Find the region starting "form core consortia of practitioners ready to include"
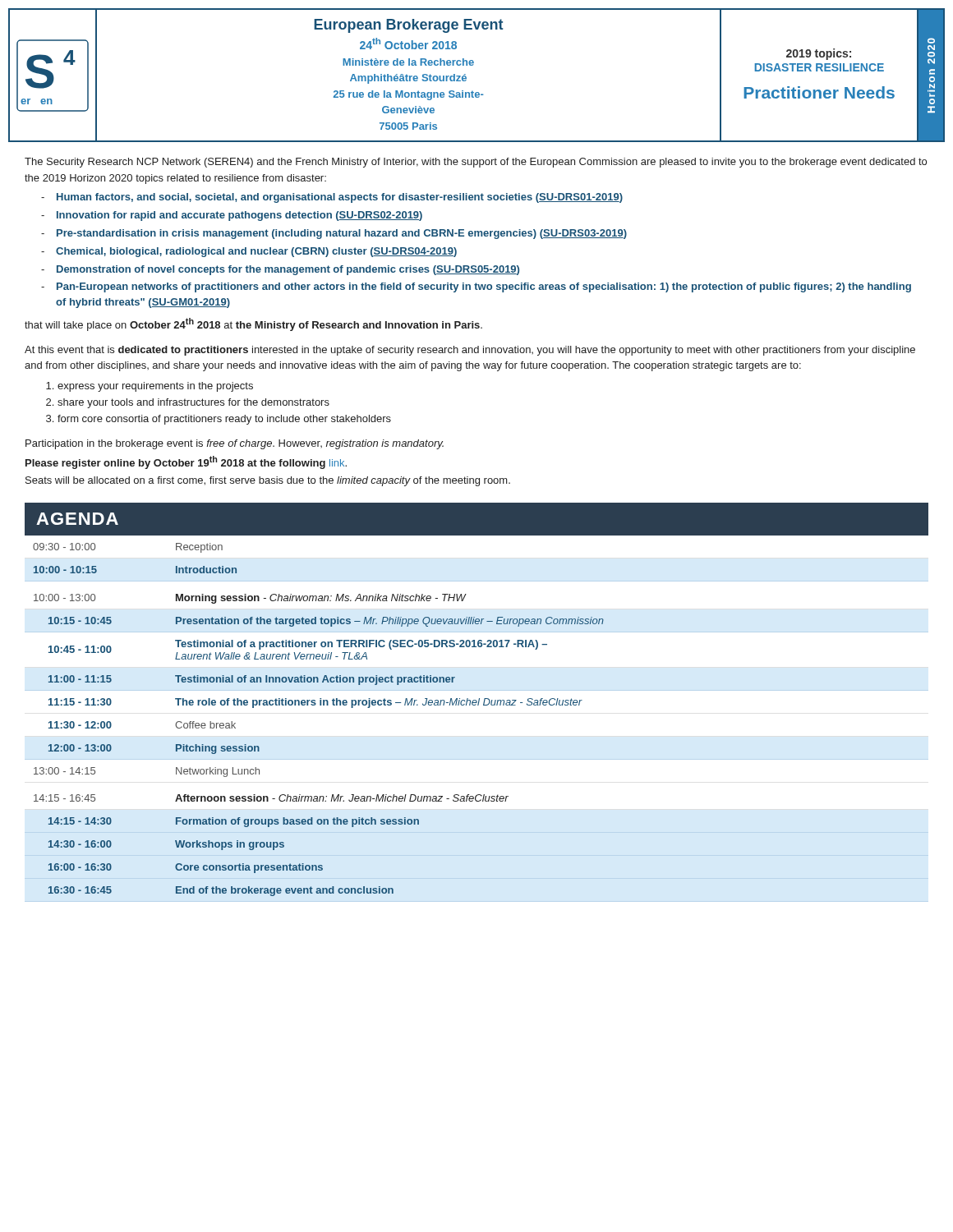The image size is (953, 1232). coord(224,419)
